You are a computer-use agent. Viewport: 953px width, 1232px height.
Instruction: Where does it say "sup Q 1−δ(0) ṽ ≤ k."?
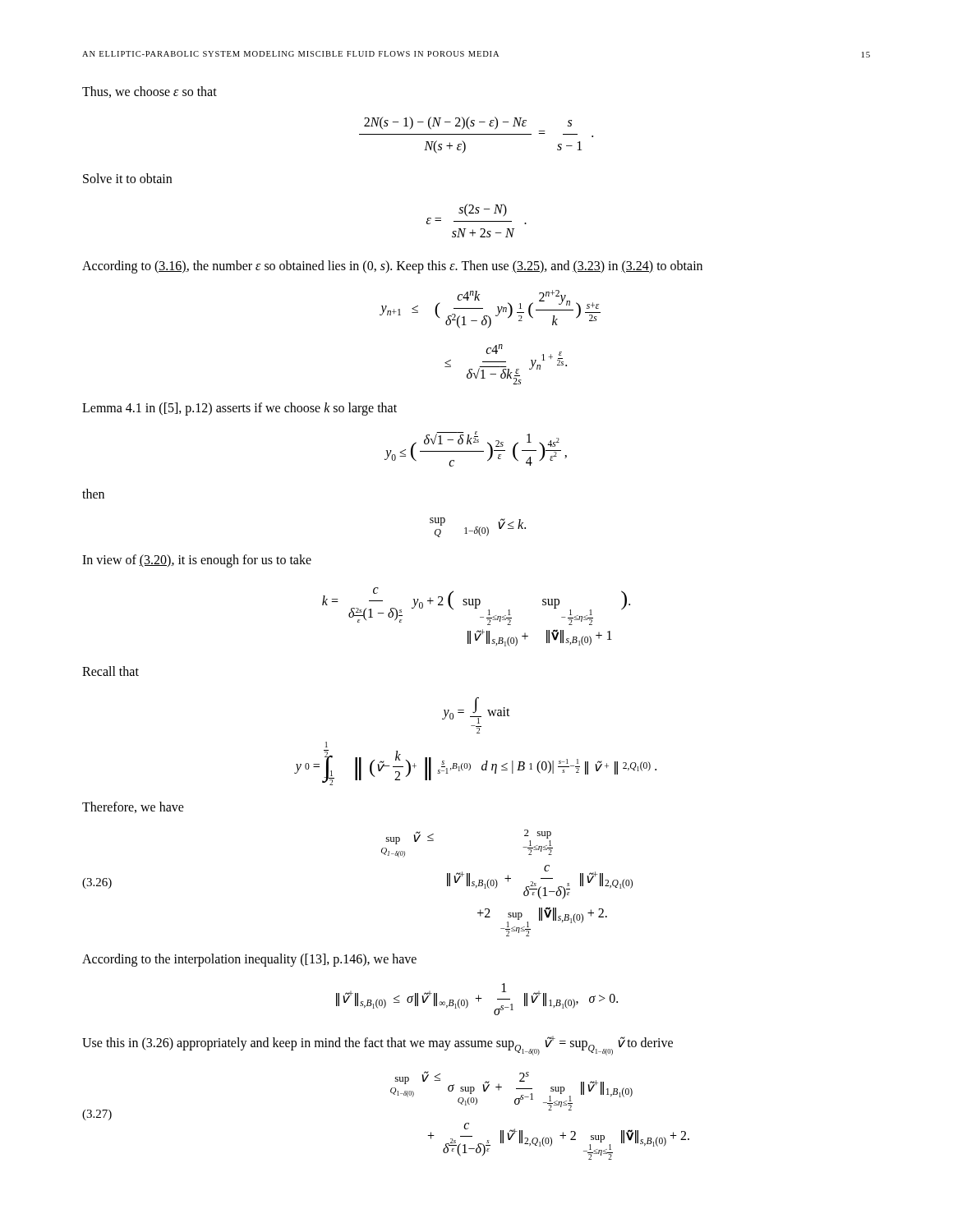pos(476,526)
